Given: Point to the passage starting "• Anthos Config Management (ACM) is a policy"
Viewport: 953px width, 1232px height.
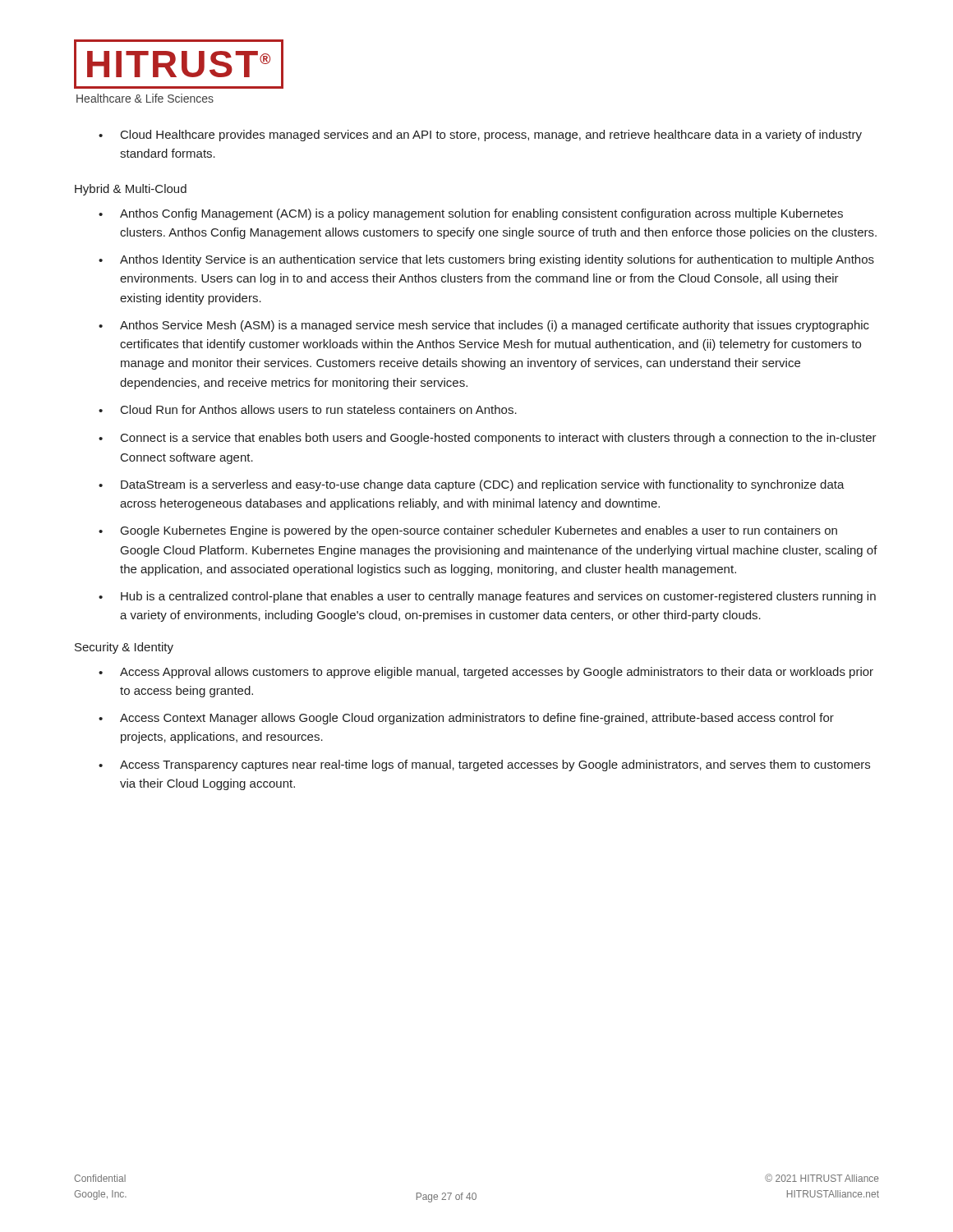Looking at the screenshot, I should pyautogui.click(x=489, y=222).
